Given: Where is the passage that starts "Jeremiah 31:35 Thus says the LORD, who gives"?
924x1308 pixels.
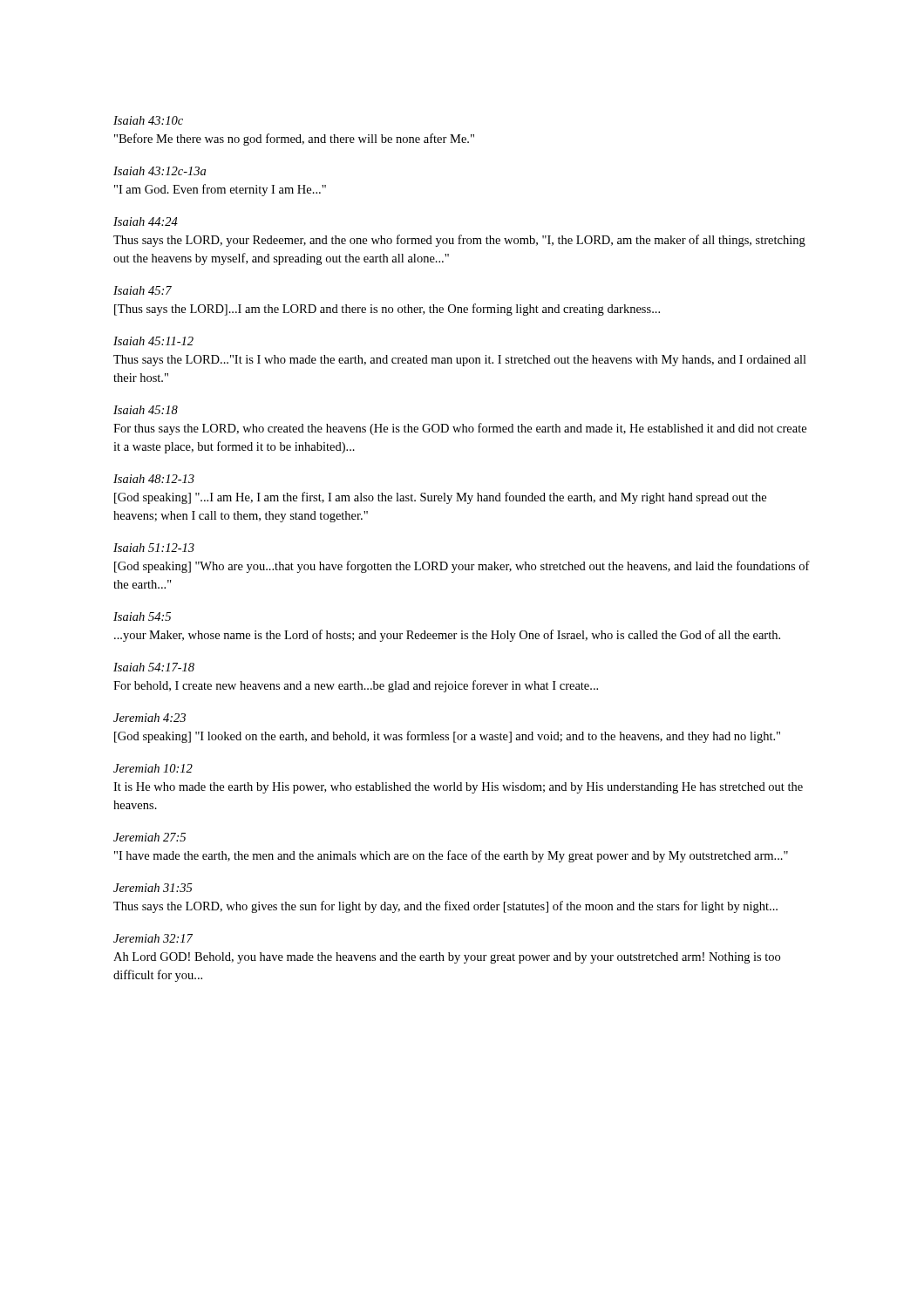Looking at the screenshot, I should pos(462,897).
